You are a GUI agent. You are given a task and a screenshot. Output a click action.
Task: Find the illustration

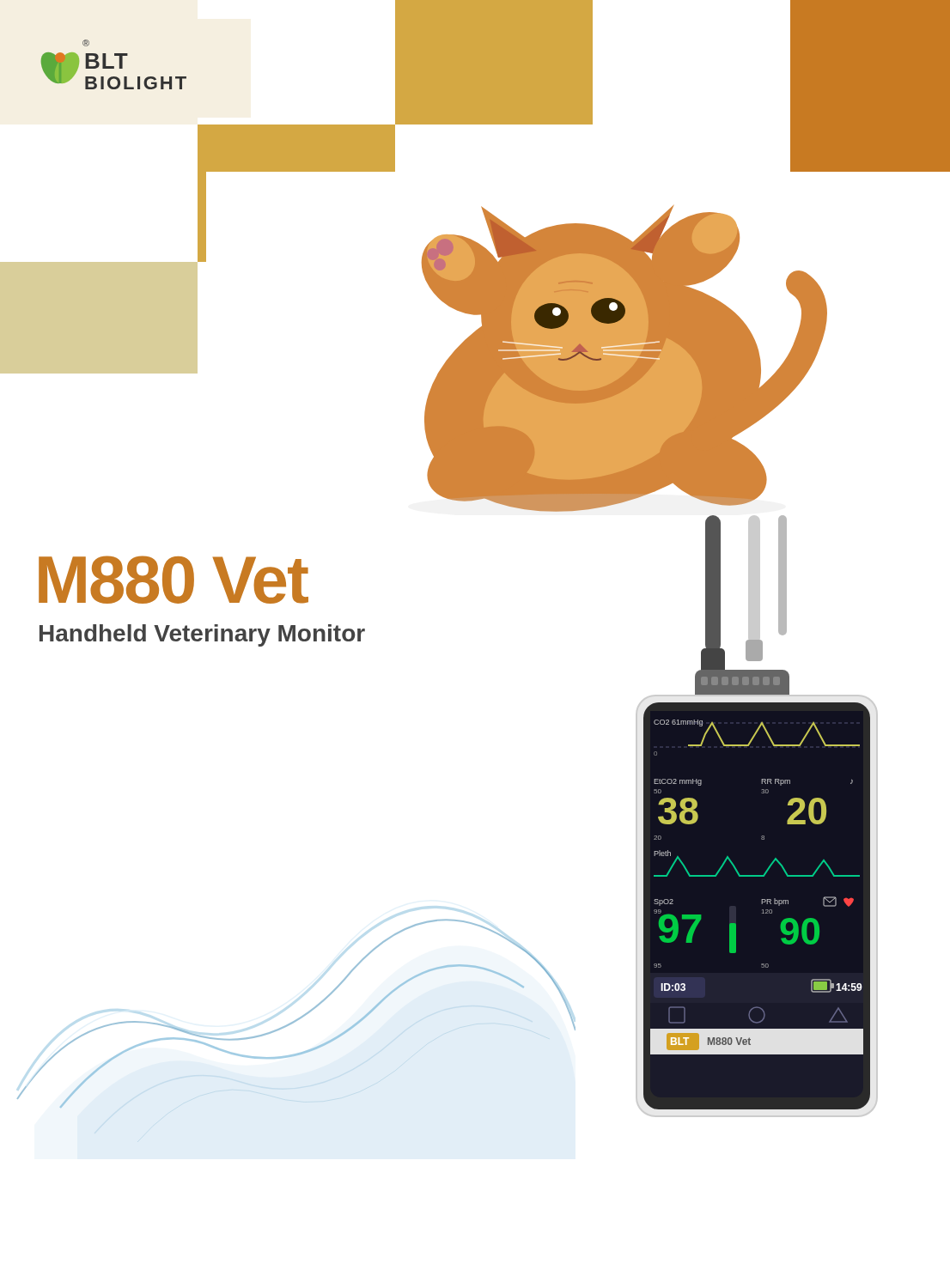coord(292,1005)
